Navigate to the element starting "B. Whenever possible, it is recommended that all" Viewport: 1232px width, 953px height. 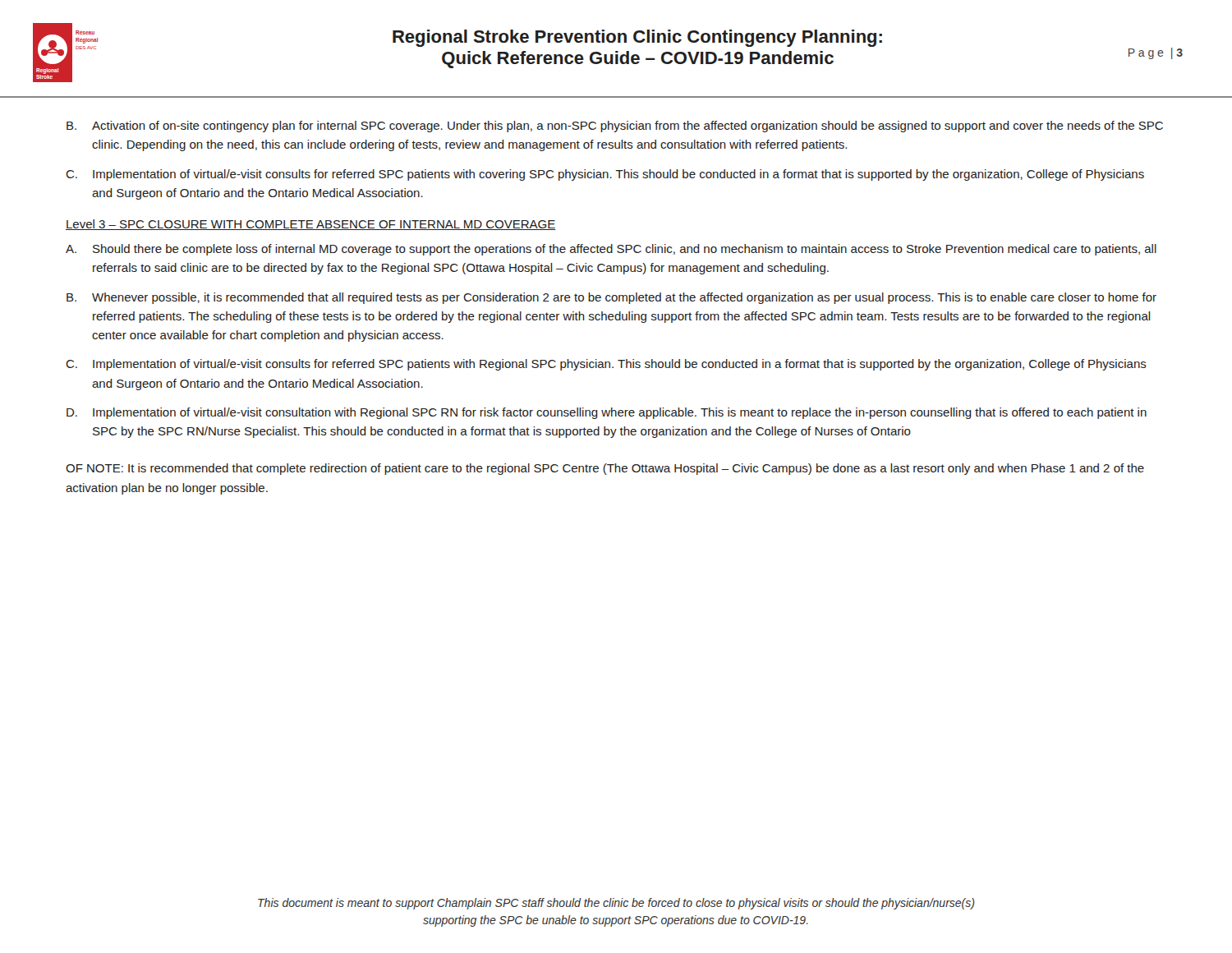click(x=616, y=316)
